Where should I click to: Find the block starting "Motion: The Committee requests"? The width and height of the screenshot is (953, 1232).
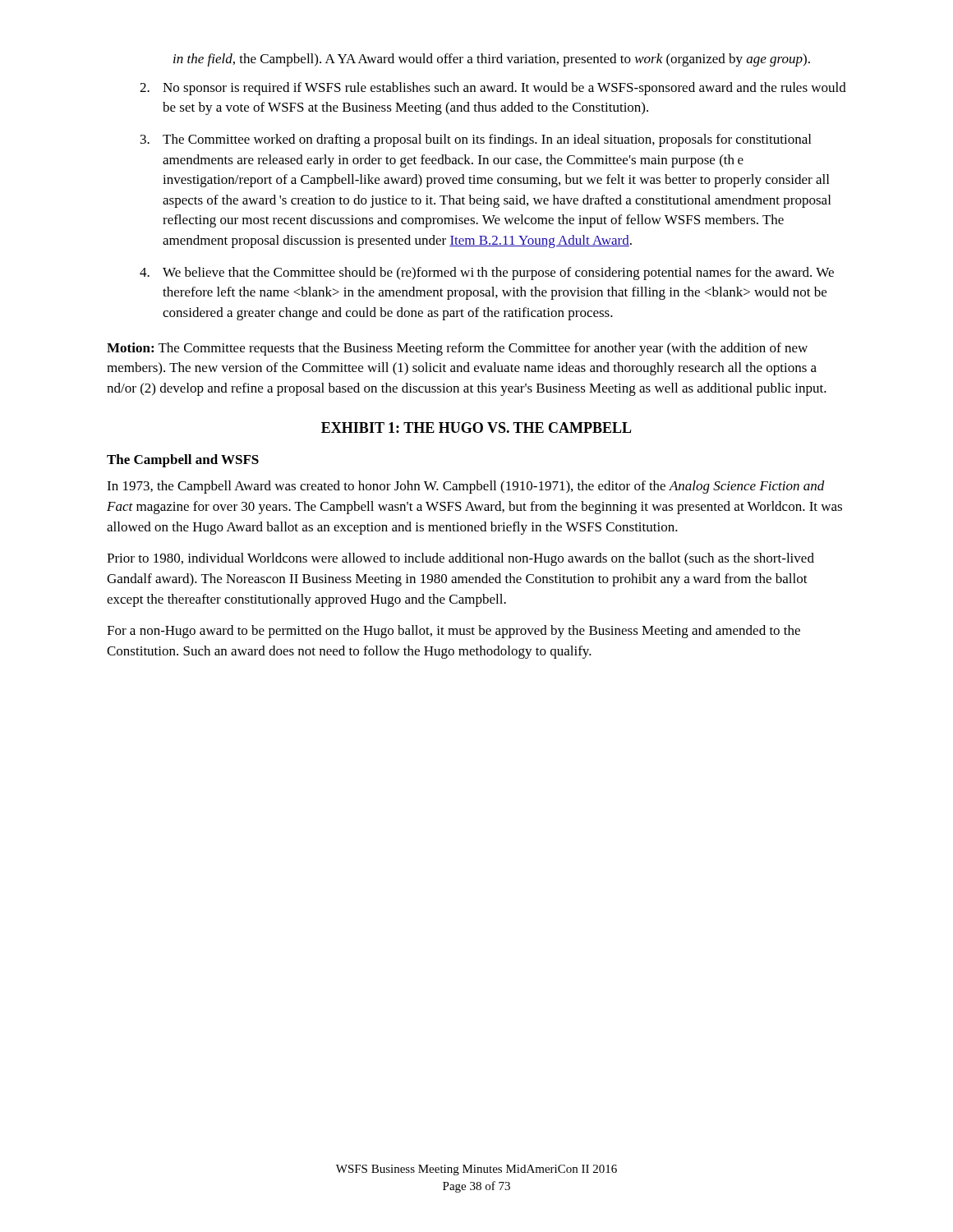click(467, 368)
